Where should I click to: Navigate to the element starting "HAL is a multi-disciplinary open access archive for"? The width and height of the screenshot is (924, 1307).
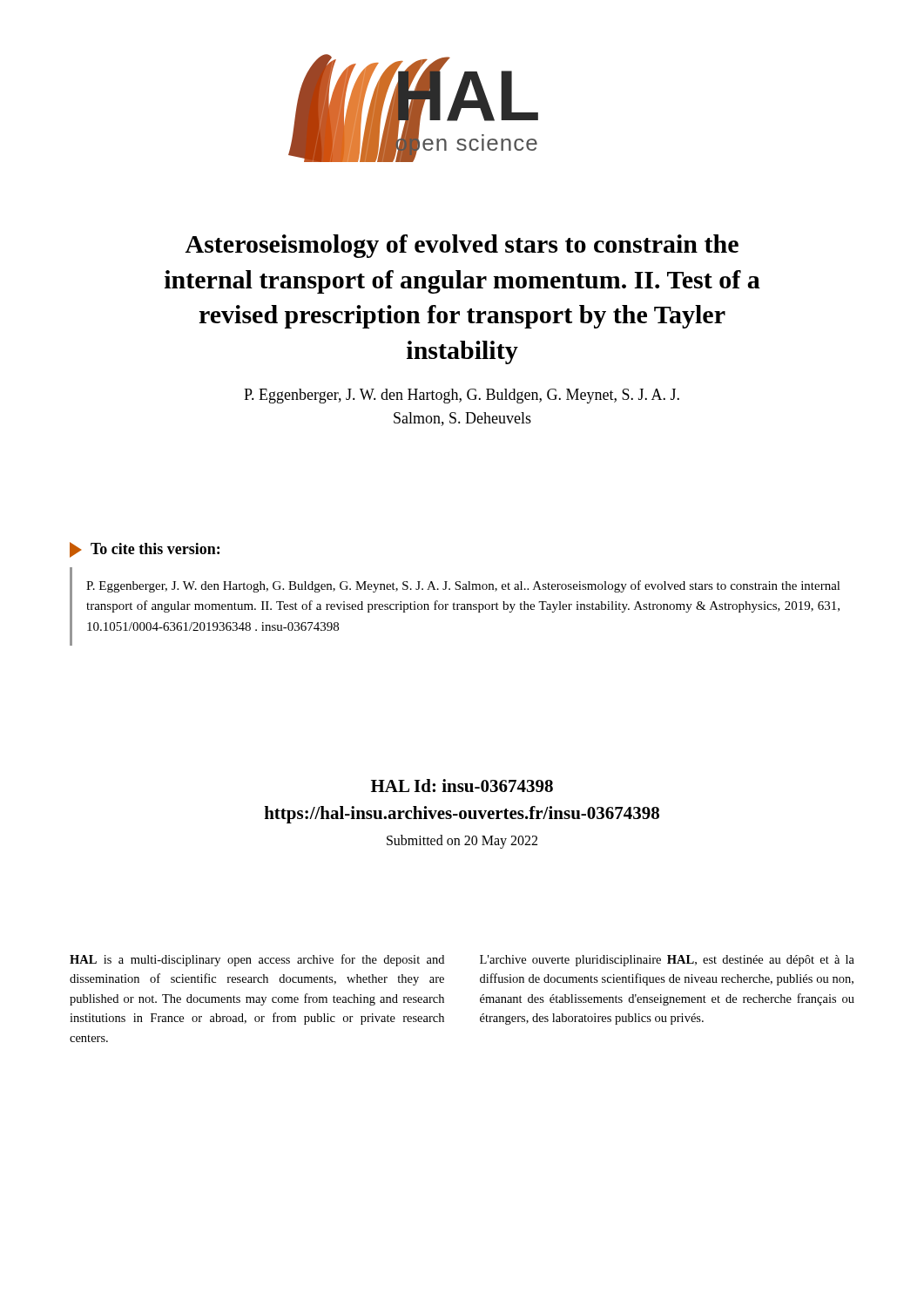[257, 998]
